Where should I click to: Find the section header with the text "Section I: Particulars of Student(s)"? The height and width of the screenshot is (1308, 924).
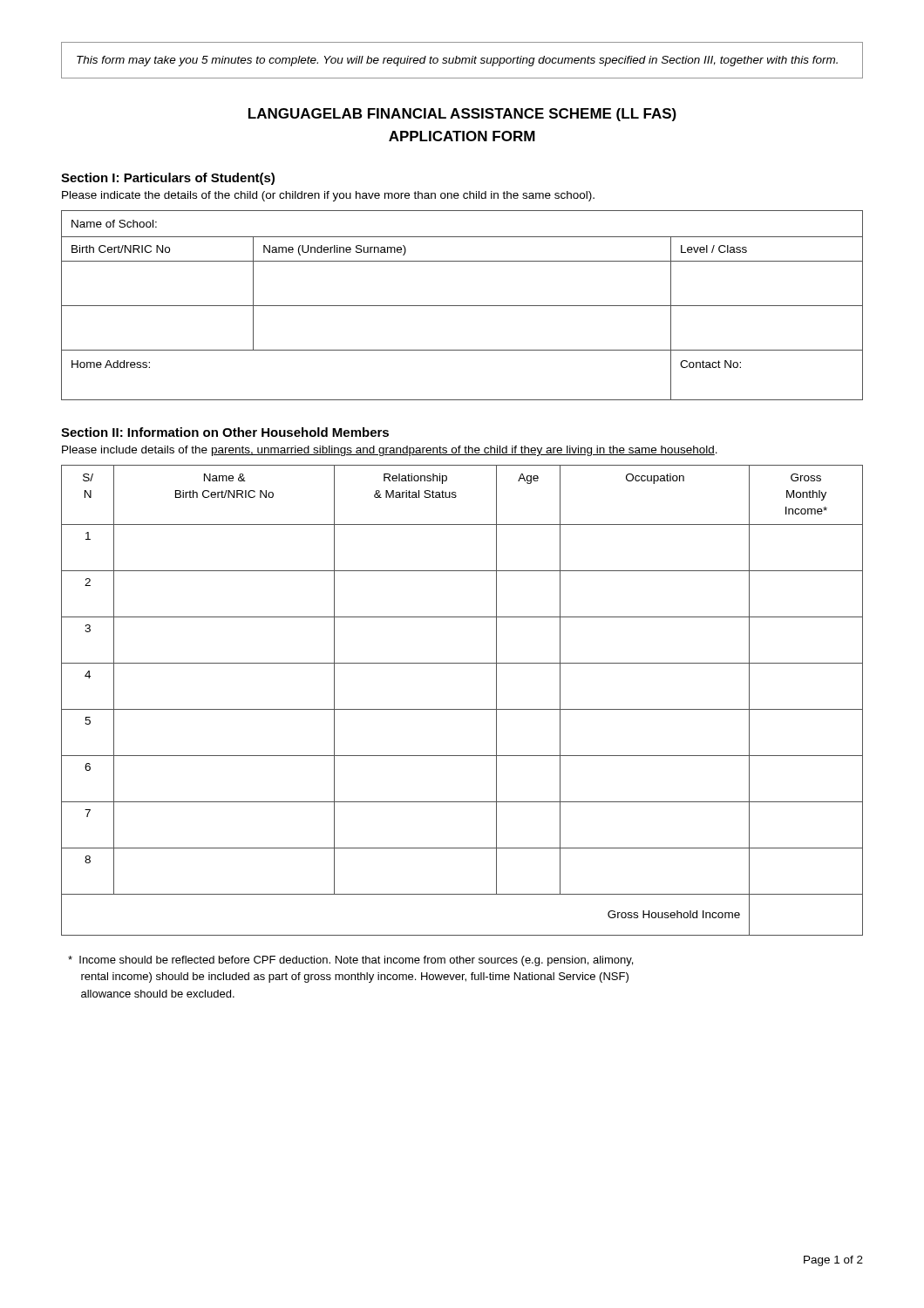point(168,178)
